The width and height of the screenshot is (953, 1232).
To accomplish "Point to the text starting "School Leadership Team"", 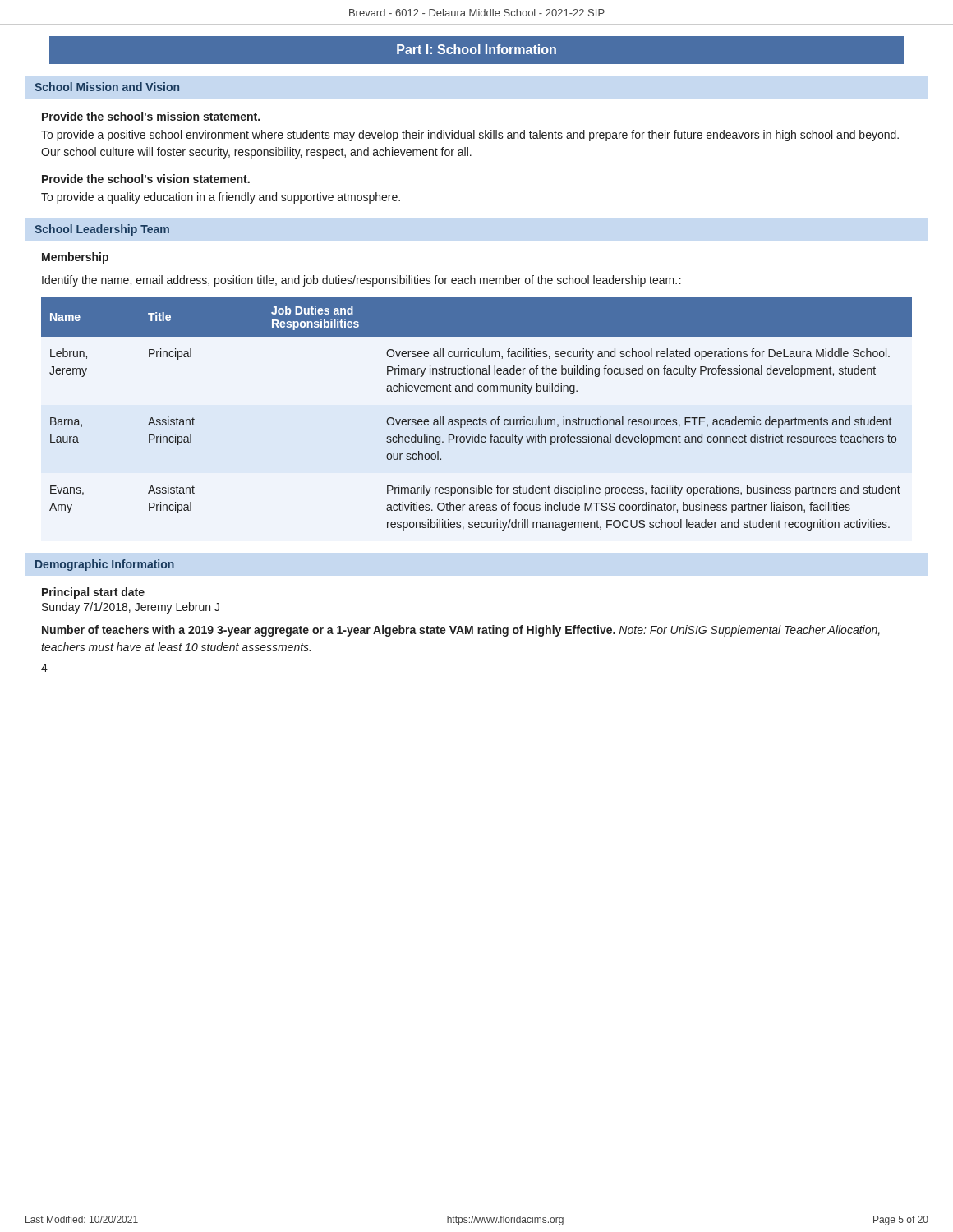I will coord(102,229).
